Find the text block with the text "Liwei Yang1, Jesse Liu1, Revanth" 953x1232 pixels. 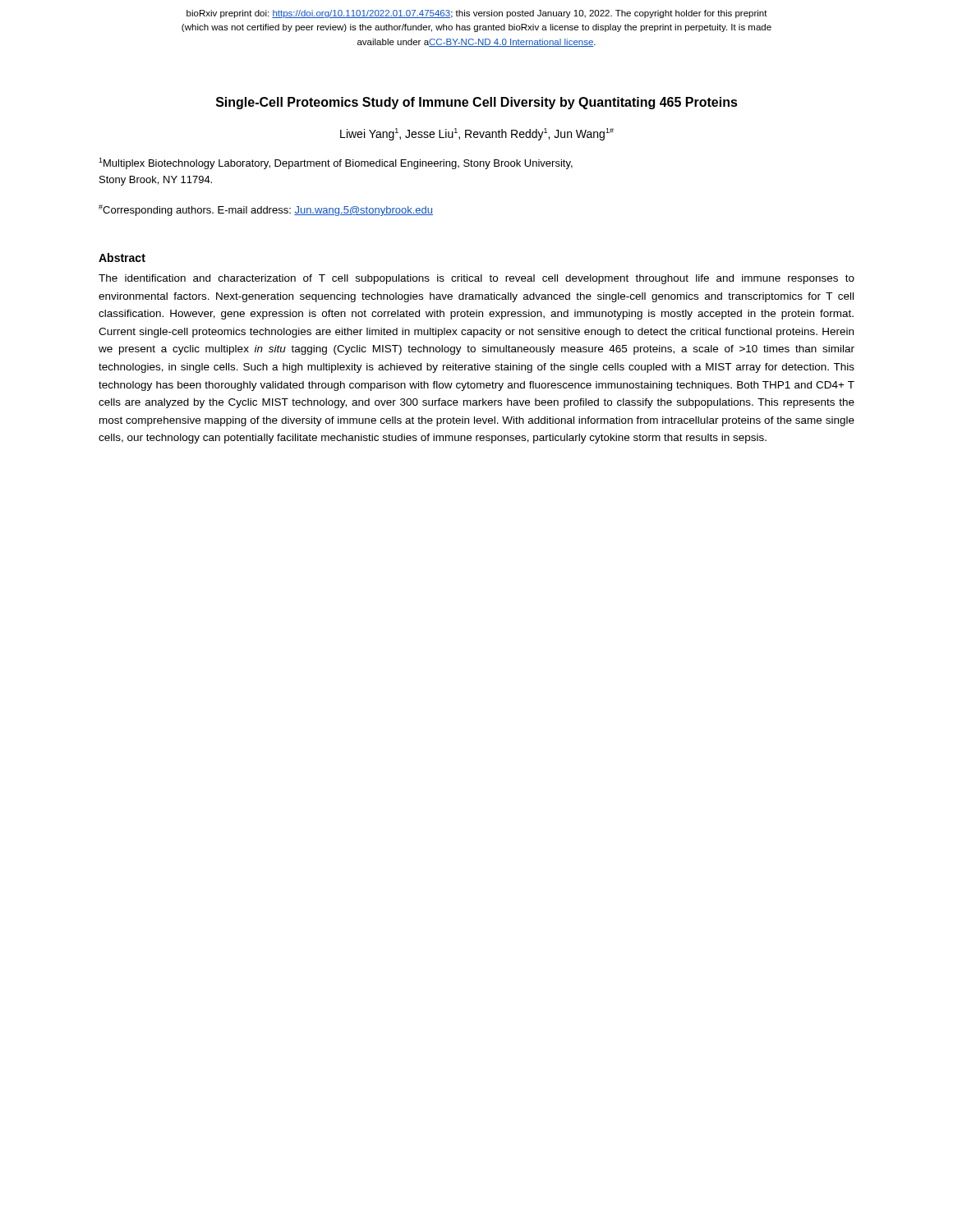(x=476, y=133)
